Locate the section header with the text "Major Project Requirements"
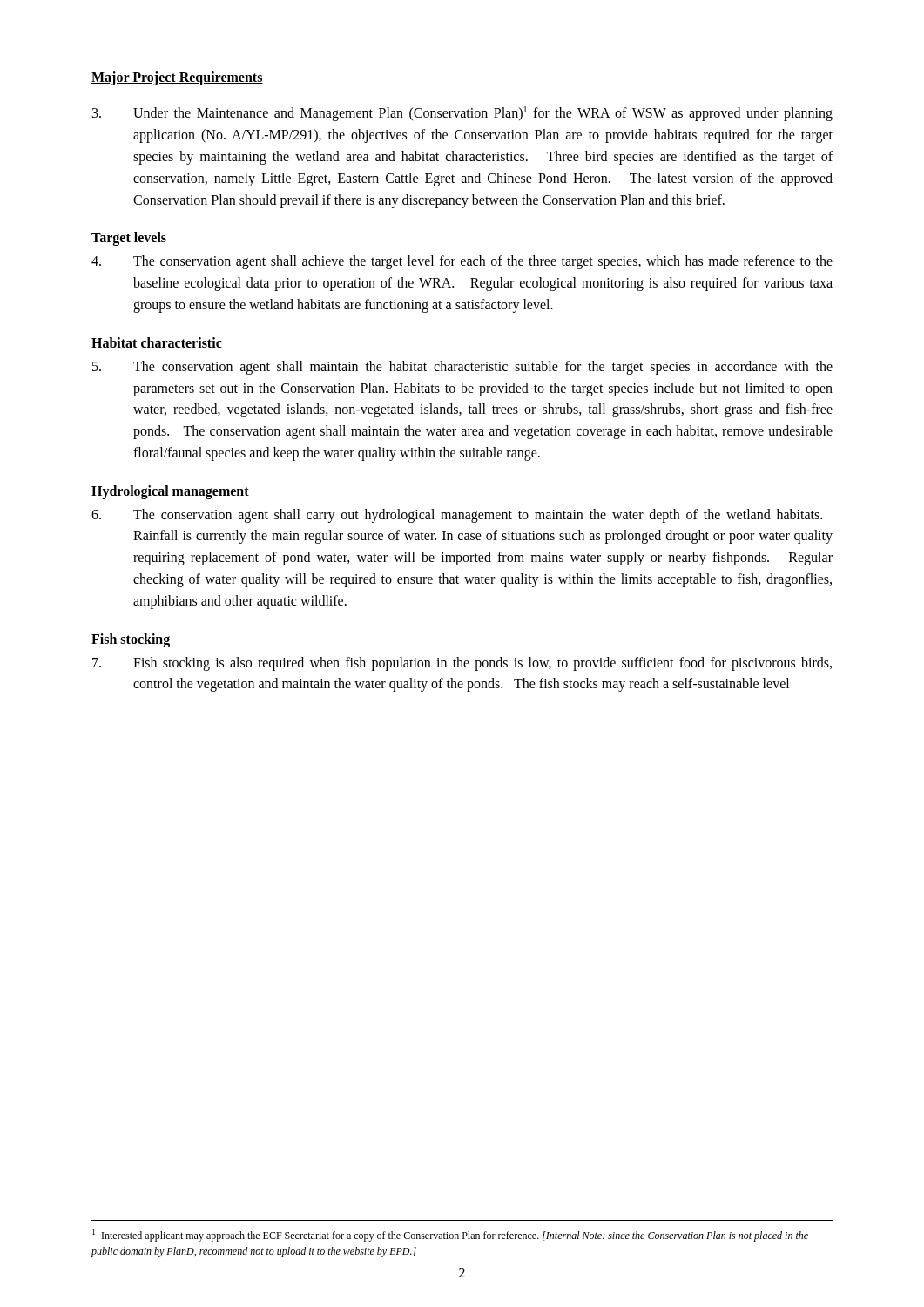The image size is (924, 1307). tap(177, 77)
